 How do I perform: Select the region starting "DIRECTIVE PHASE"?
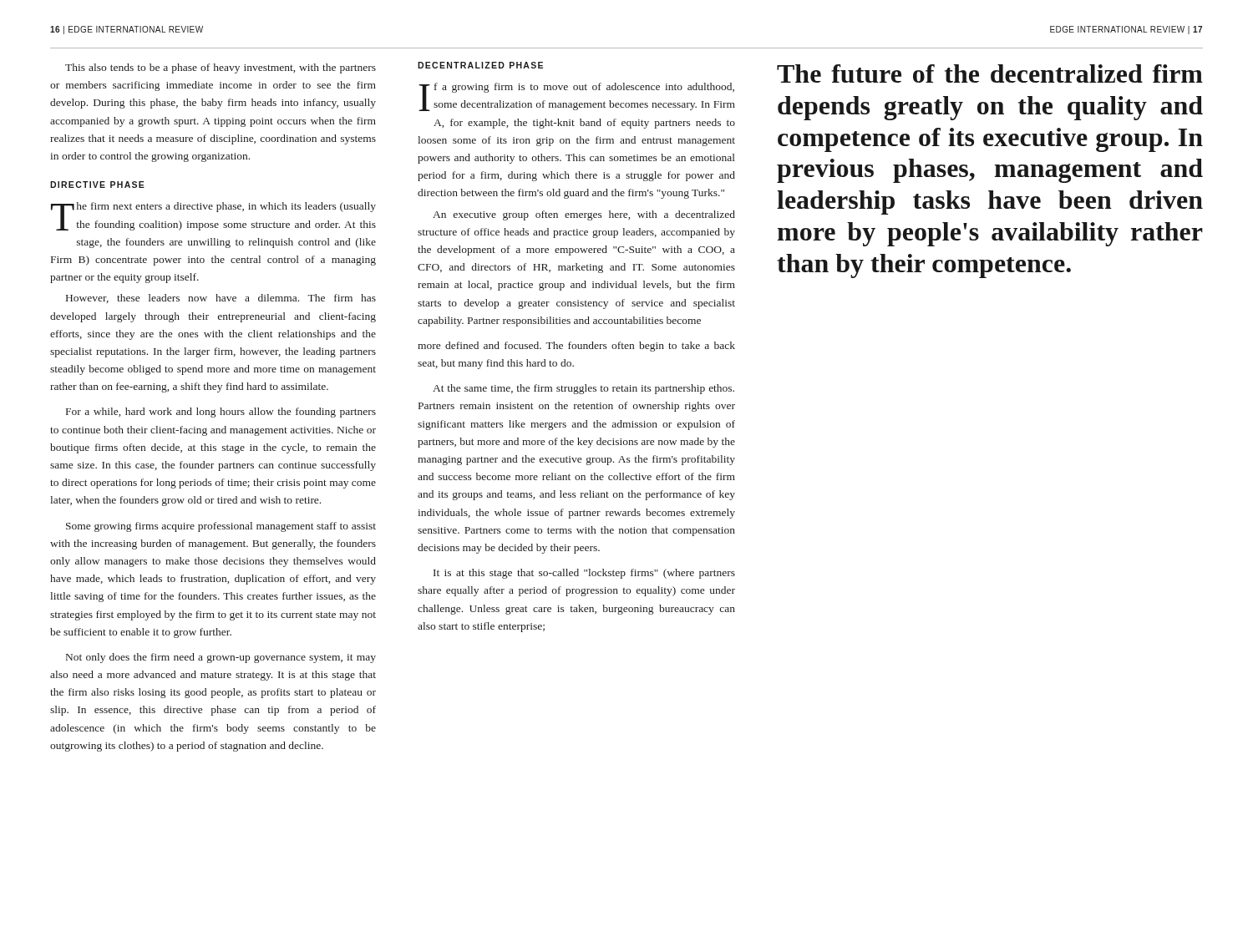click(x=98, y=185)
